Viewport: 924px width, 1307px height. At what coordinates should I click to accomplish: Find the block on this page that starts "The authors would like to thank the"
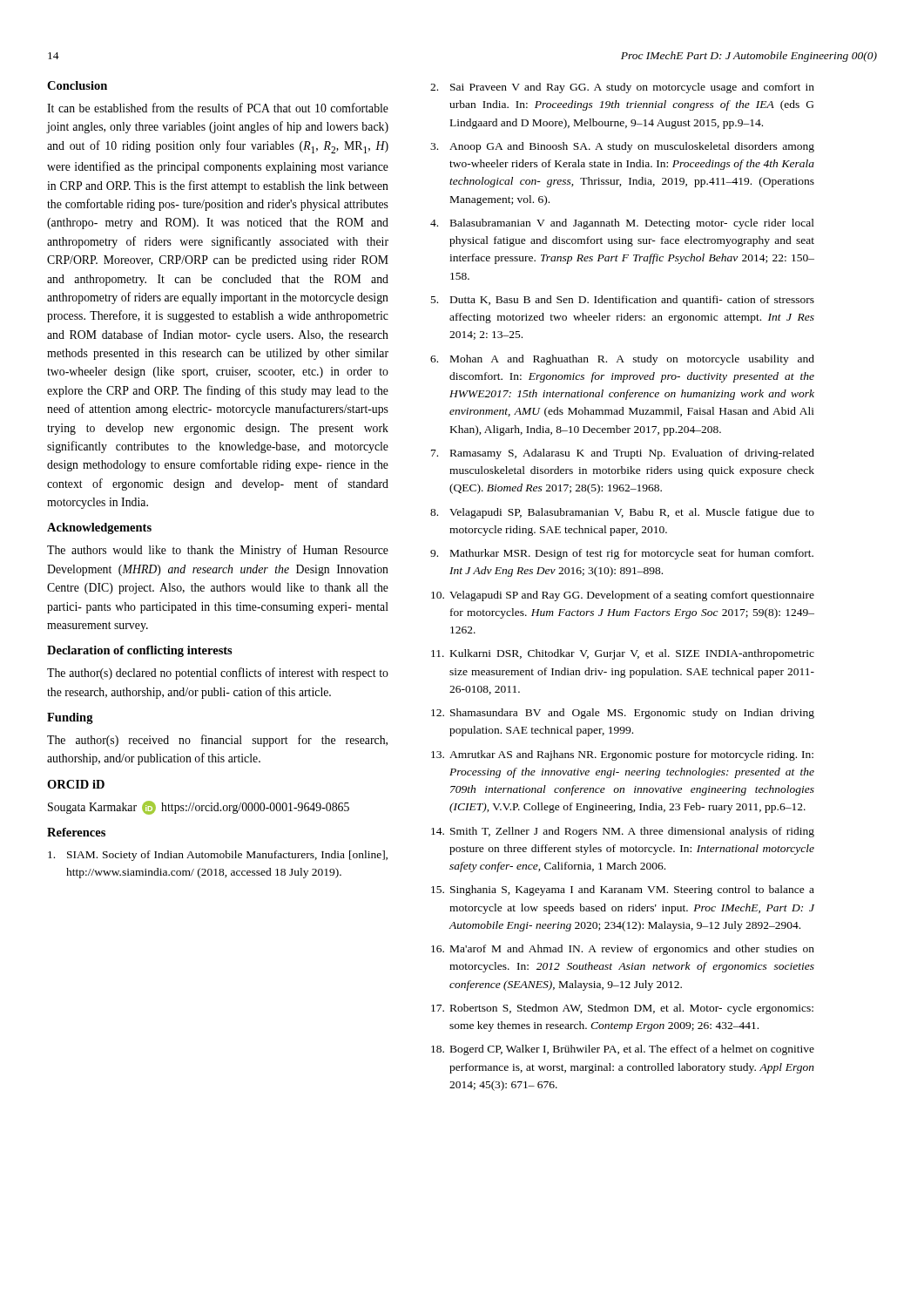click(218, 588)
